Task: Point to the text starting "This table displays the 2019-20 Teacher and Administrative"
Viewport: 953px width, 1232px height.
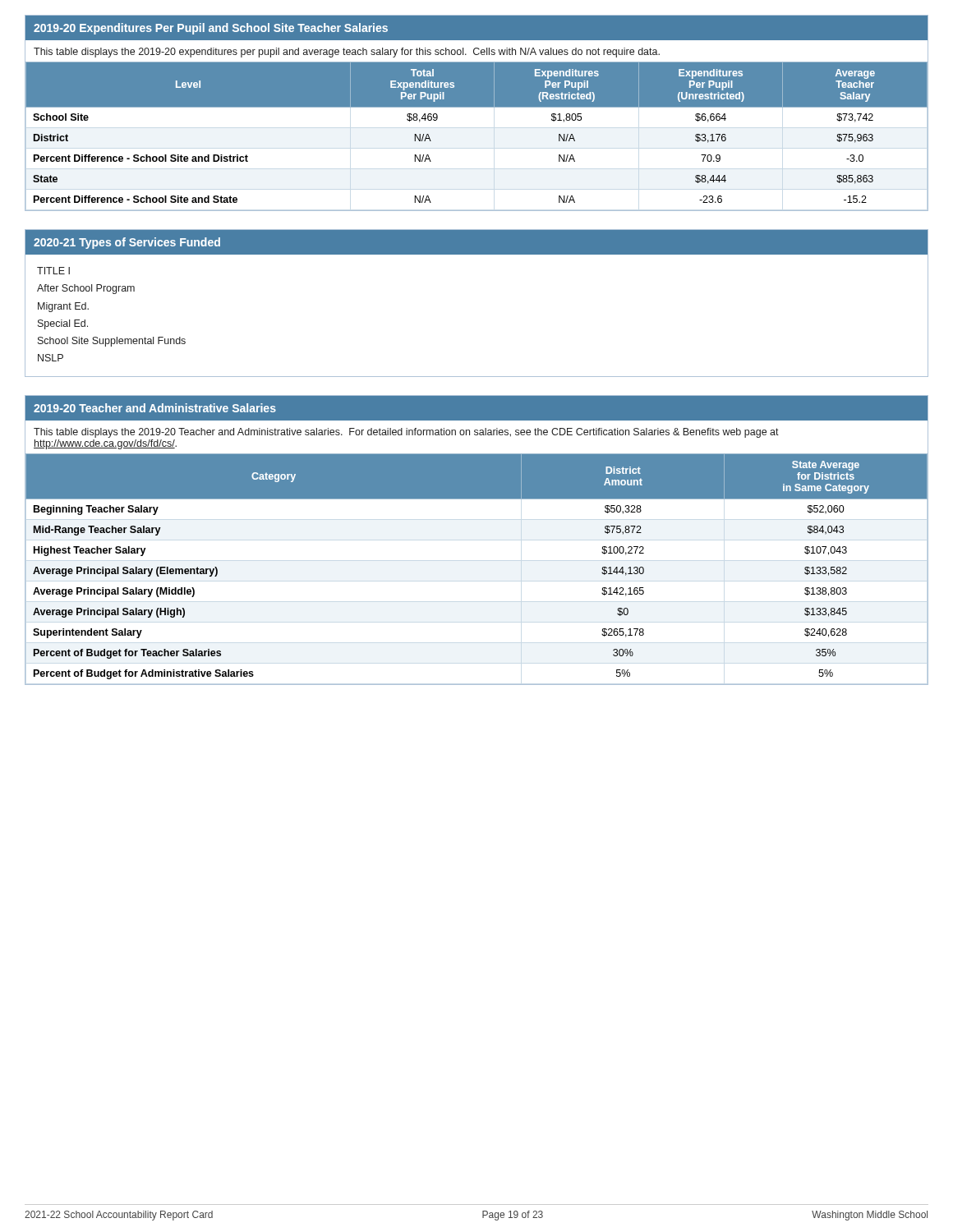Action: click(x=406, y=437)
